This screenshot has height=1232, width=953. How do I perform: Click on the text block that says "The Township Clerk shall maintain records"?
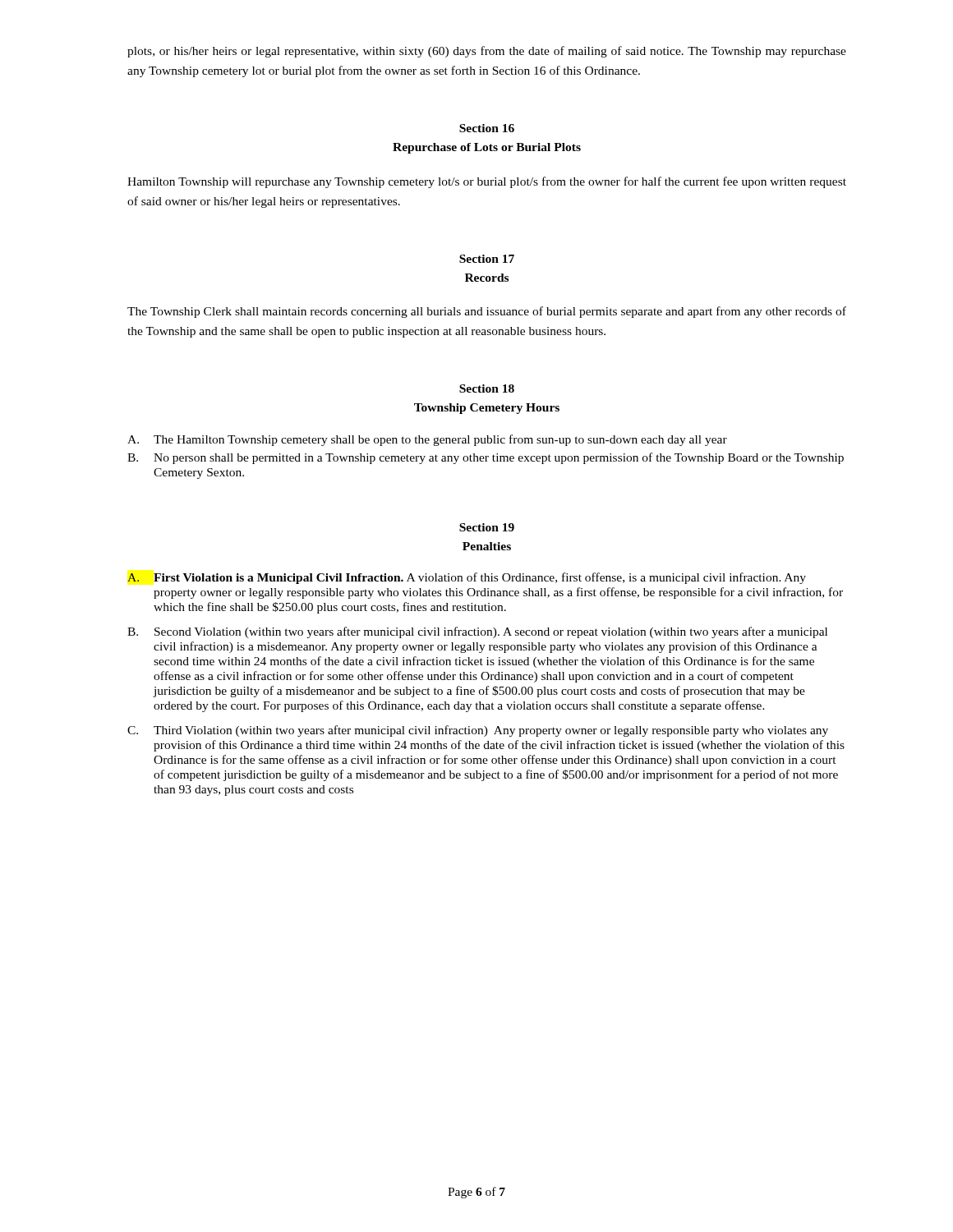pyautogui.click(x=487, y=321)
